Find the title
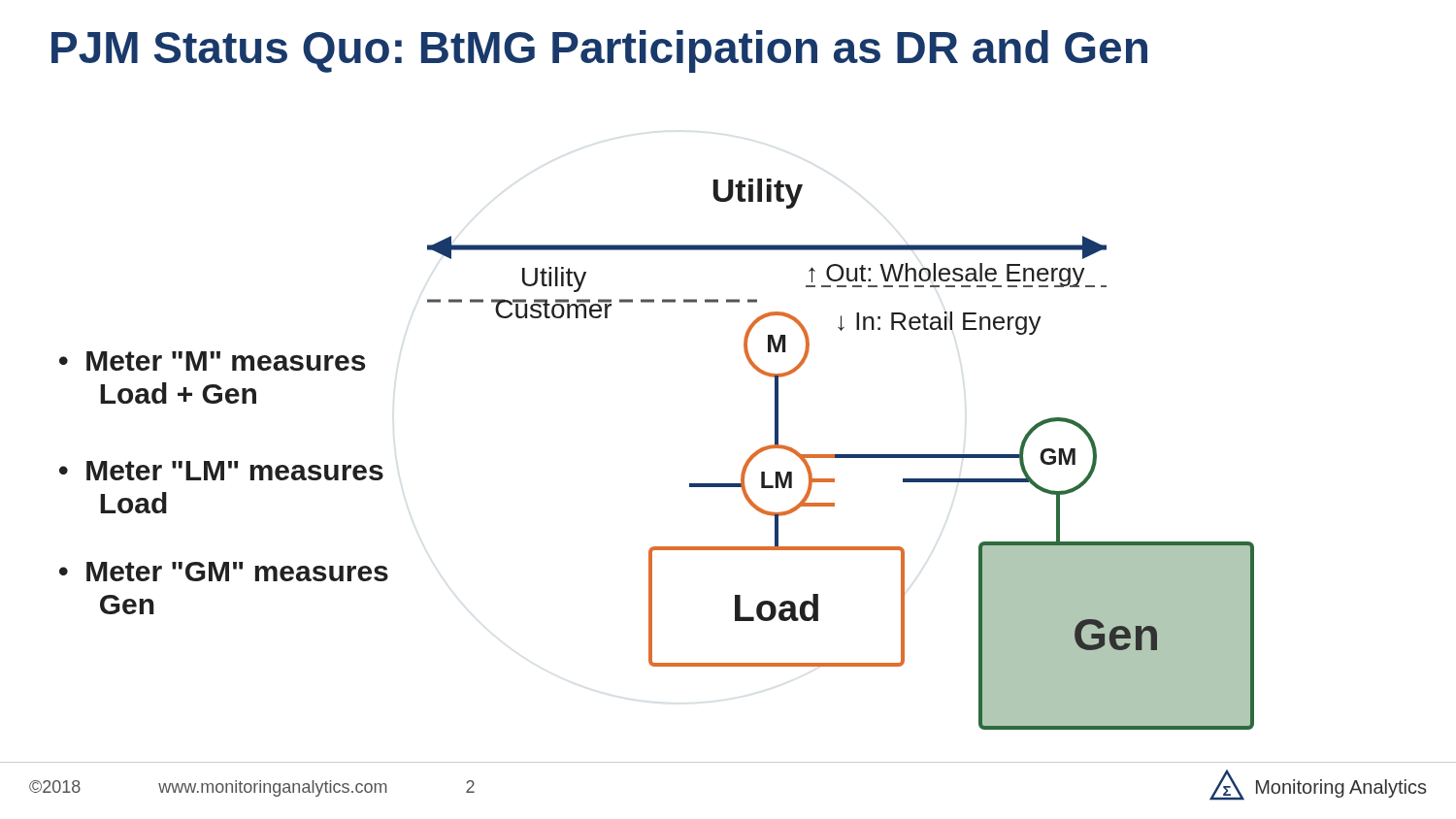Screen dimensions: 819x1456 coord(599,48)
